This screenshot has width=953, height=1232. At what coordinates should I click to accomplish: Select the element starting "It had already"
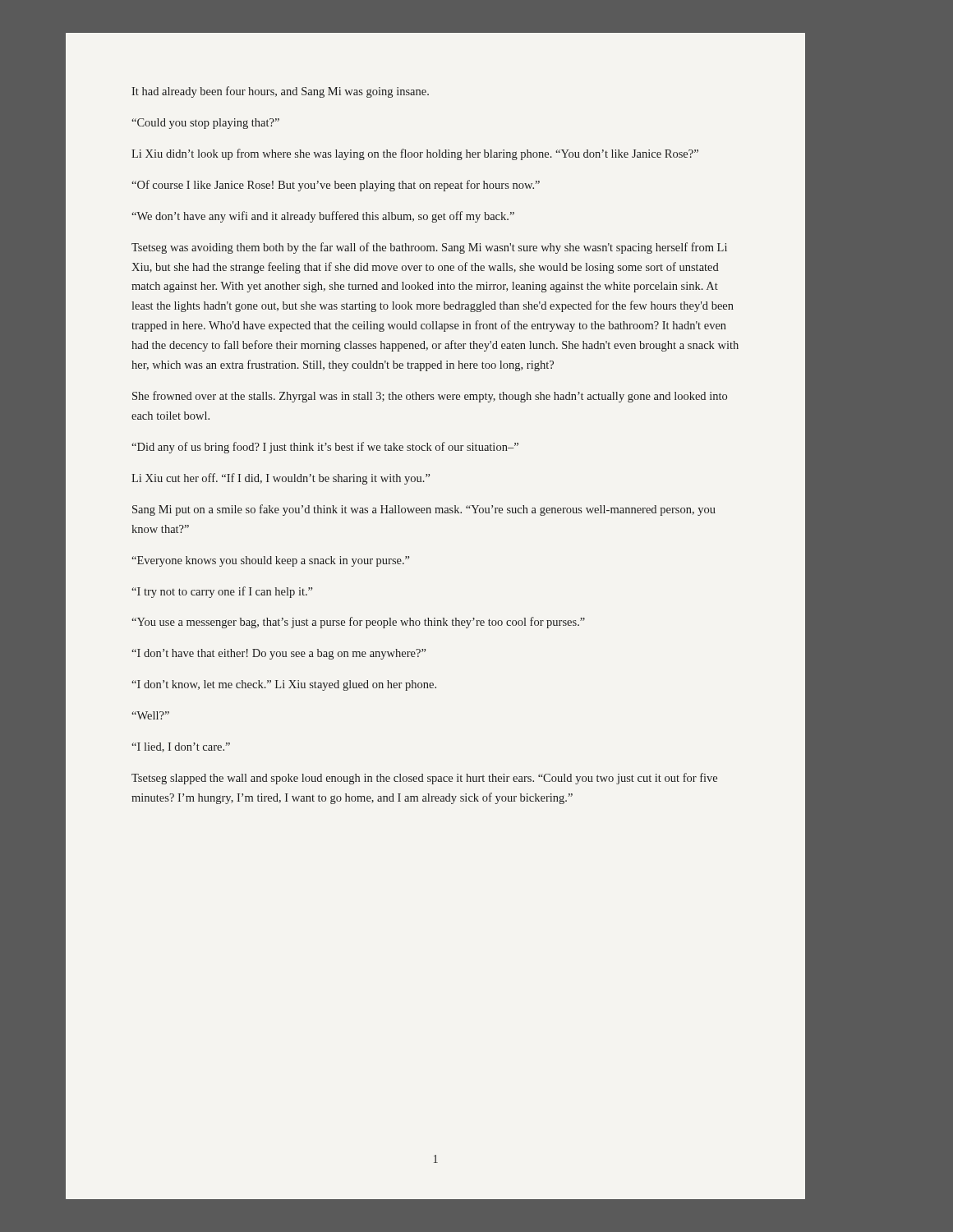click(280, 91)
